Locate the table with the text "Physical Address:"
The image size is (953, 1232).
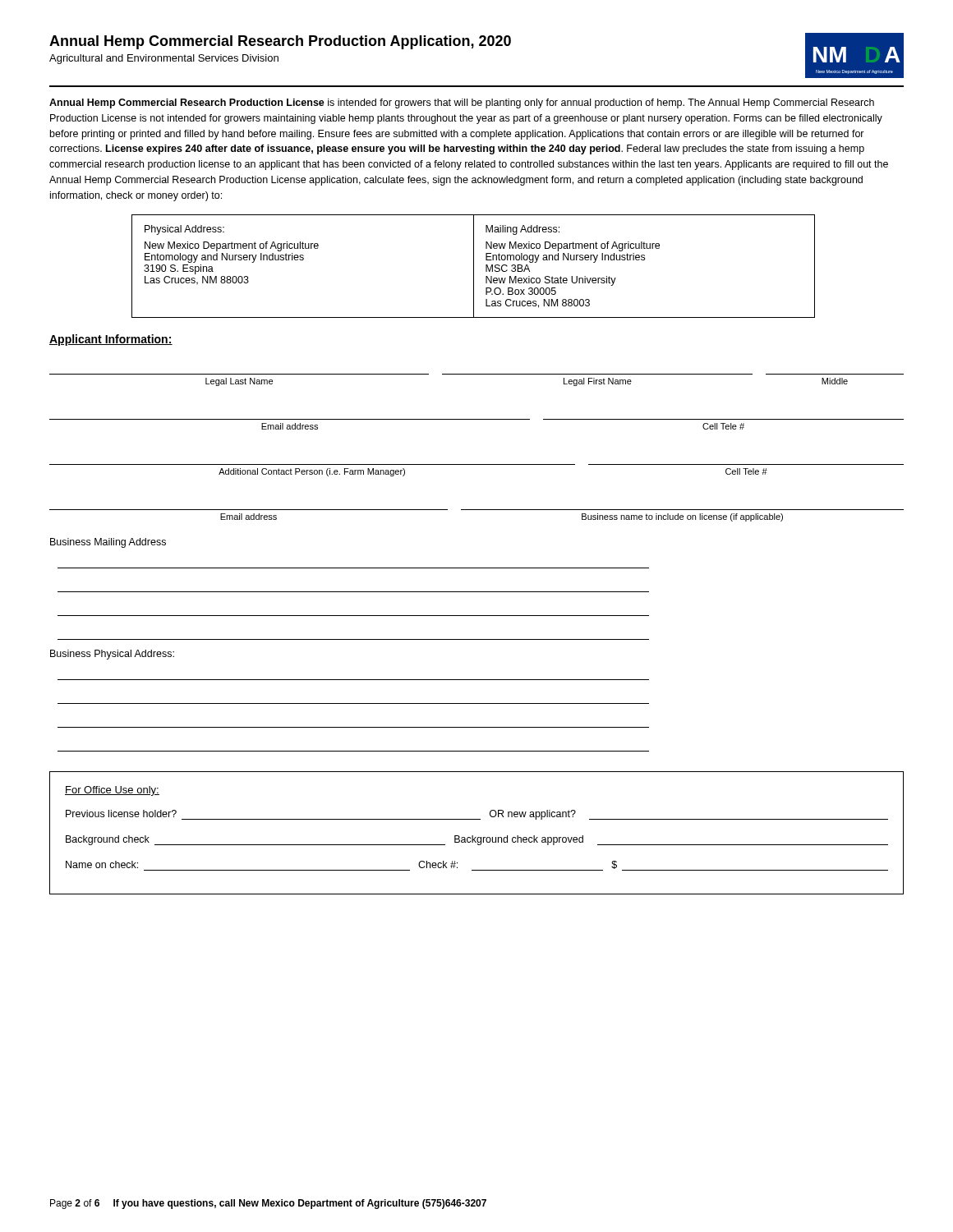coord(476,266)
